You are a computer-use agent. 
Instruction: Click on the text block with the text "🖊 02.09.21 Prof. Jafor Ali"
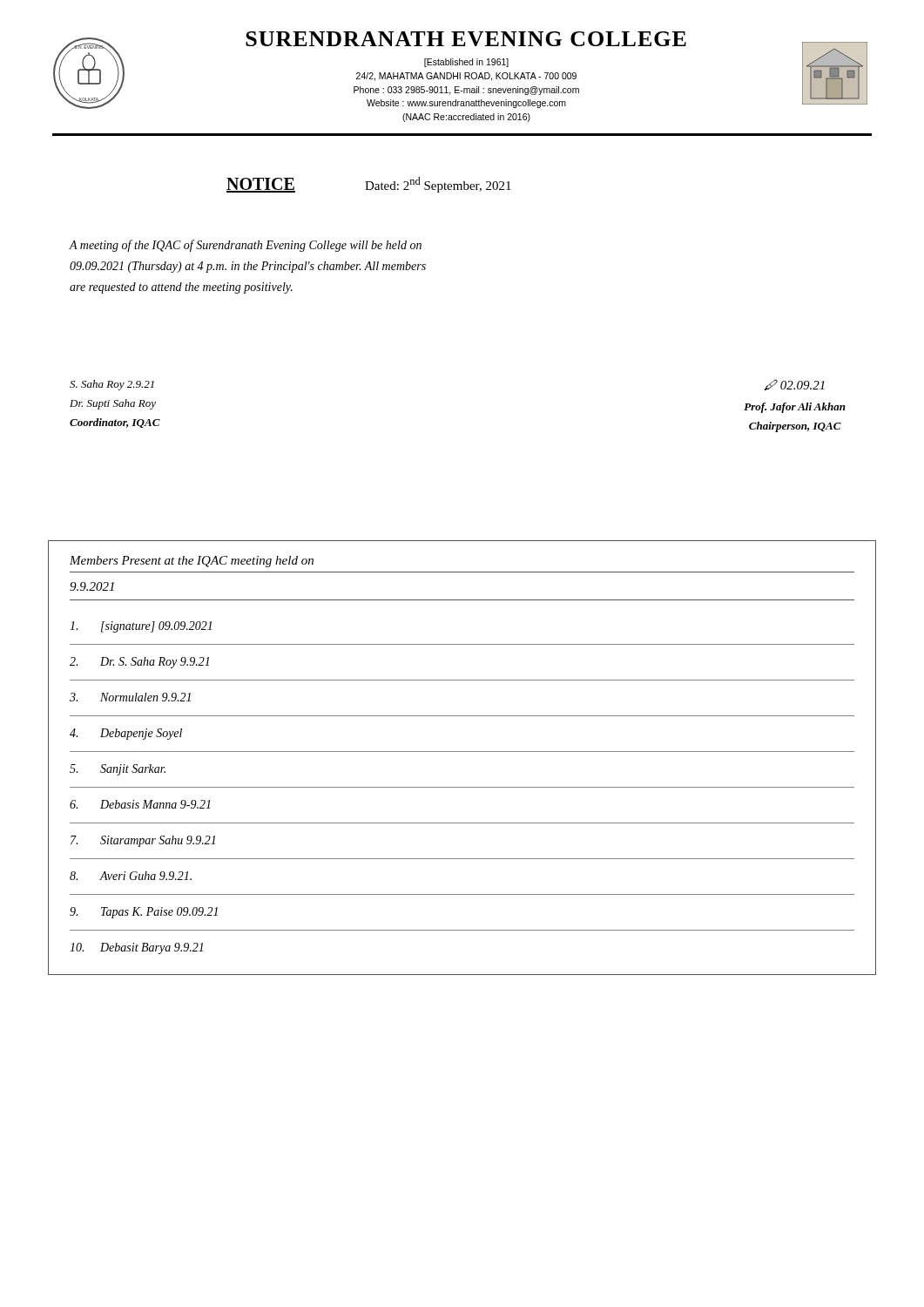[795, 405]
